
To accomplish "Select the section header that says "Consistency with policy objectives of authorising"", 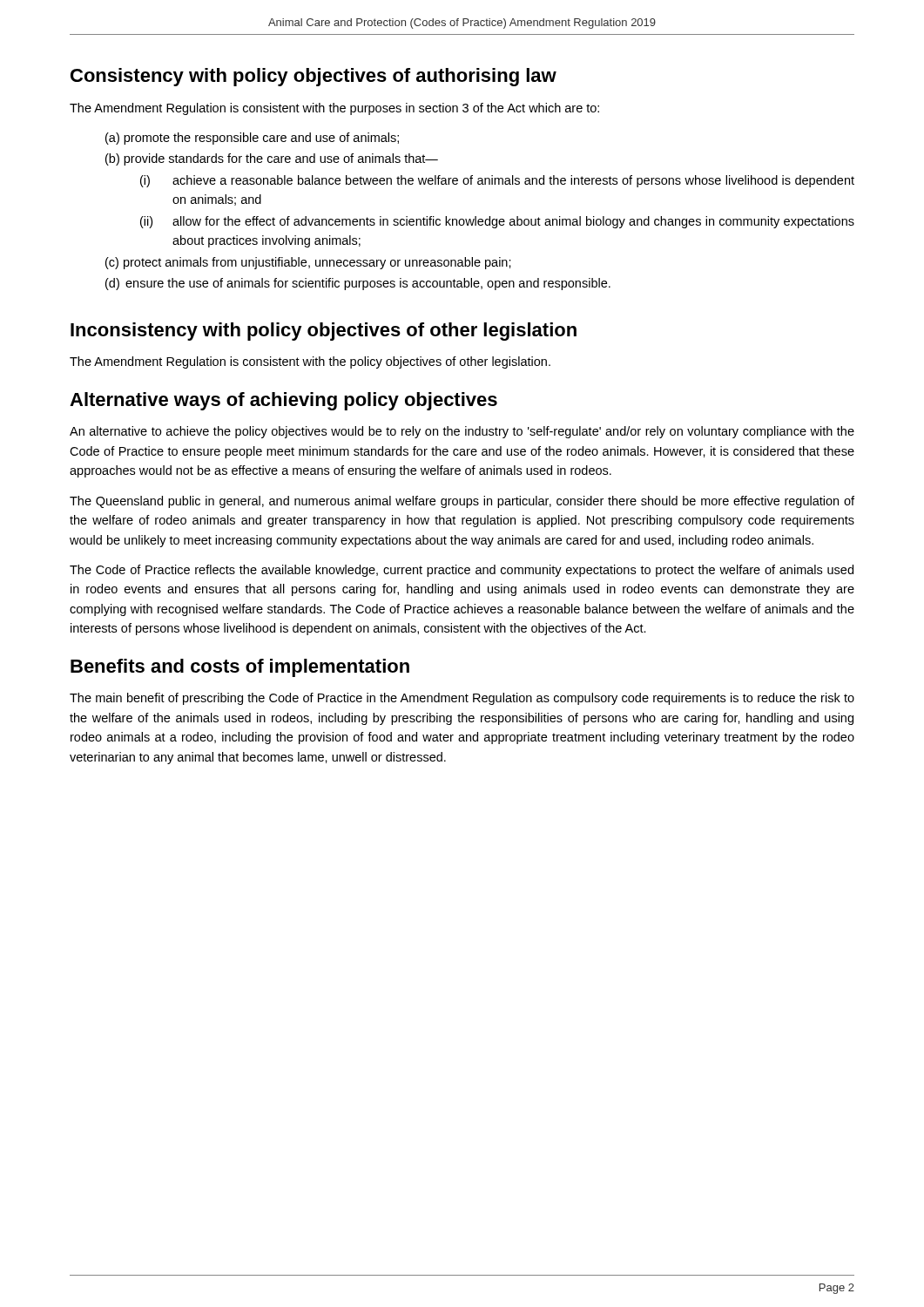I will [313, 75].
